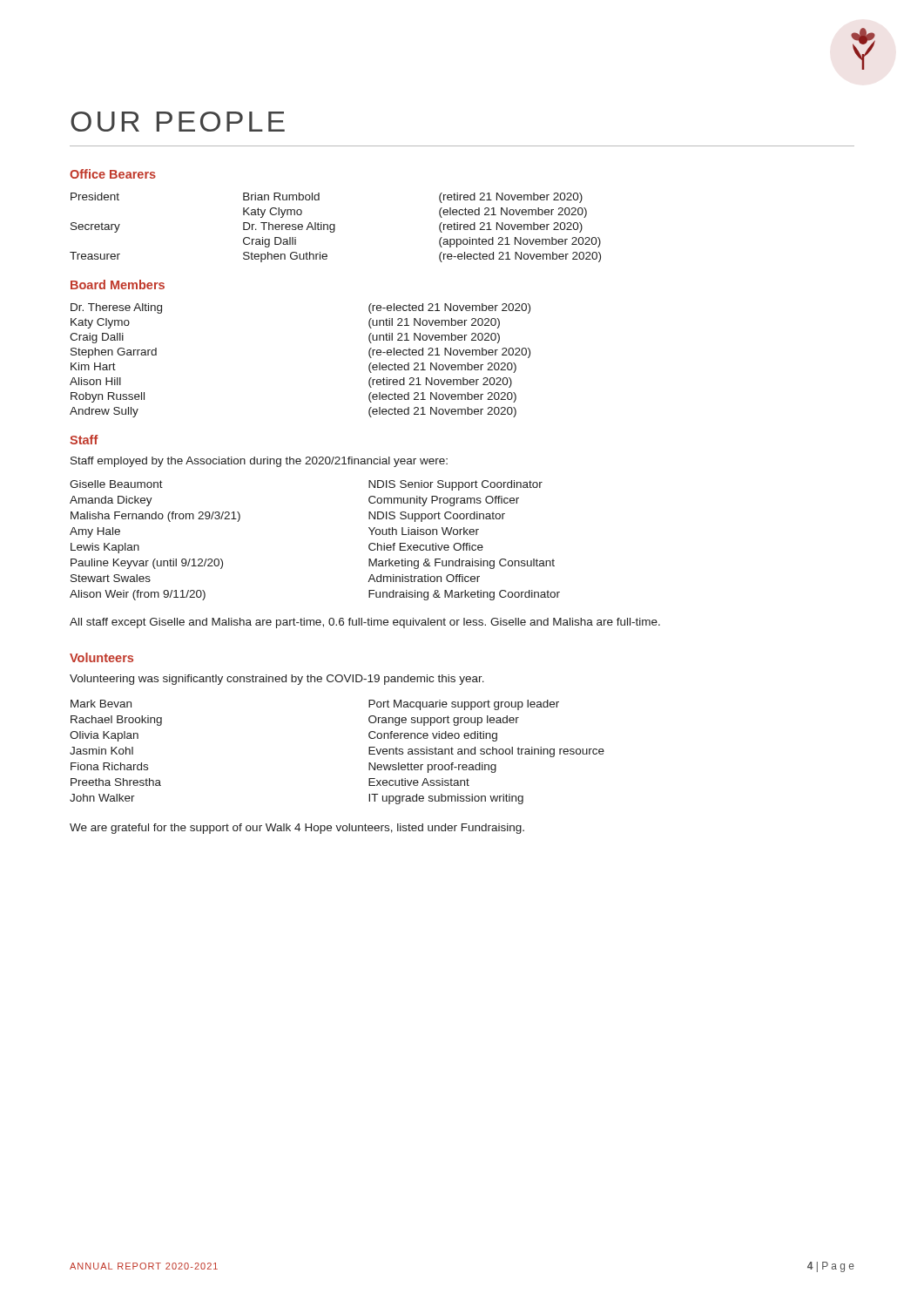Locate the table with the text "President Brian Rumbold (retired"
The height and width of the screenshot is (1307, 924).
click(462, 226)
